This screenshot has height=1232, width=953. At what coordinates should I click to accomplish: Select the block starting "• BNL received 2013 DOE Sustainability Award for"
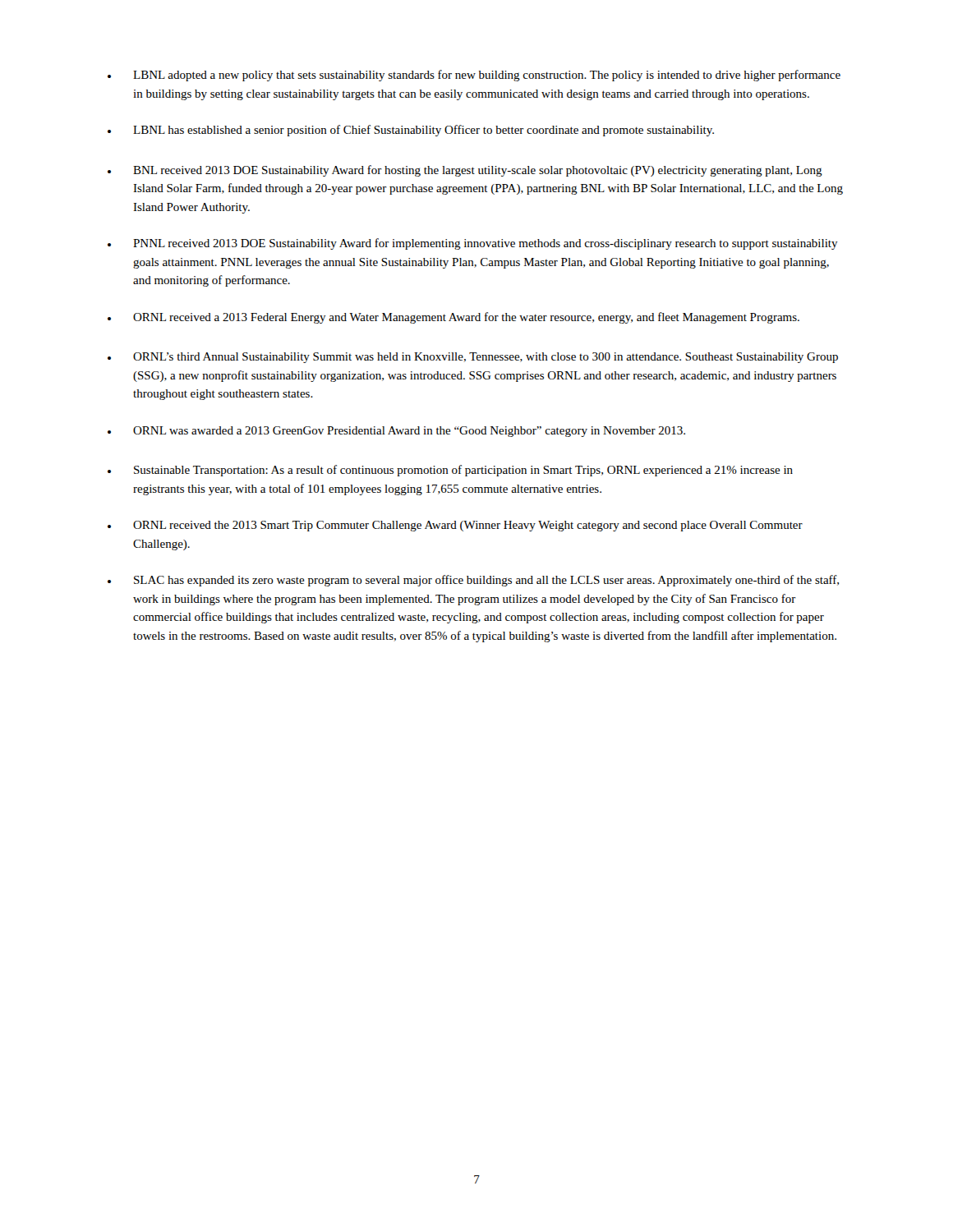[x=476, y=188]
